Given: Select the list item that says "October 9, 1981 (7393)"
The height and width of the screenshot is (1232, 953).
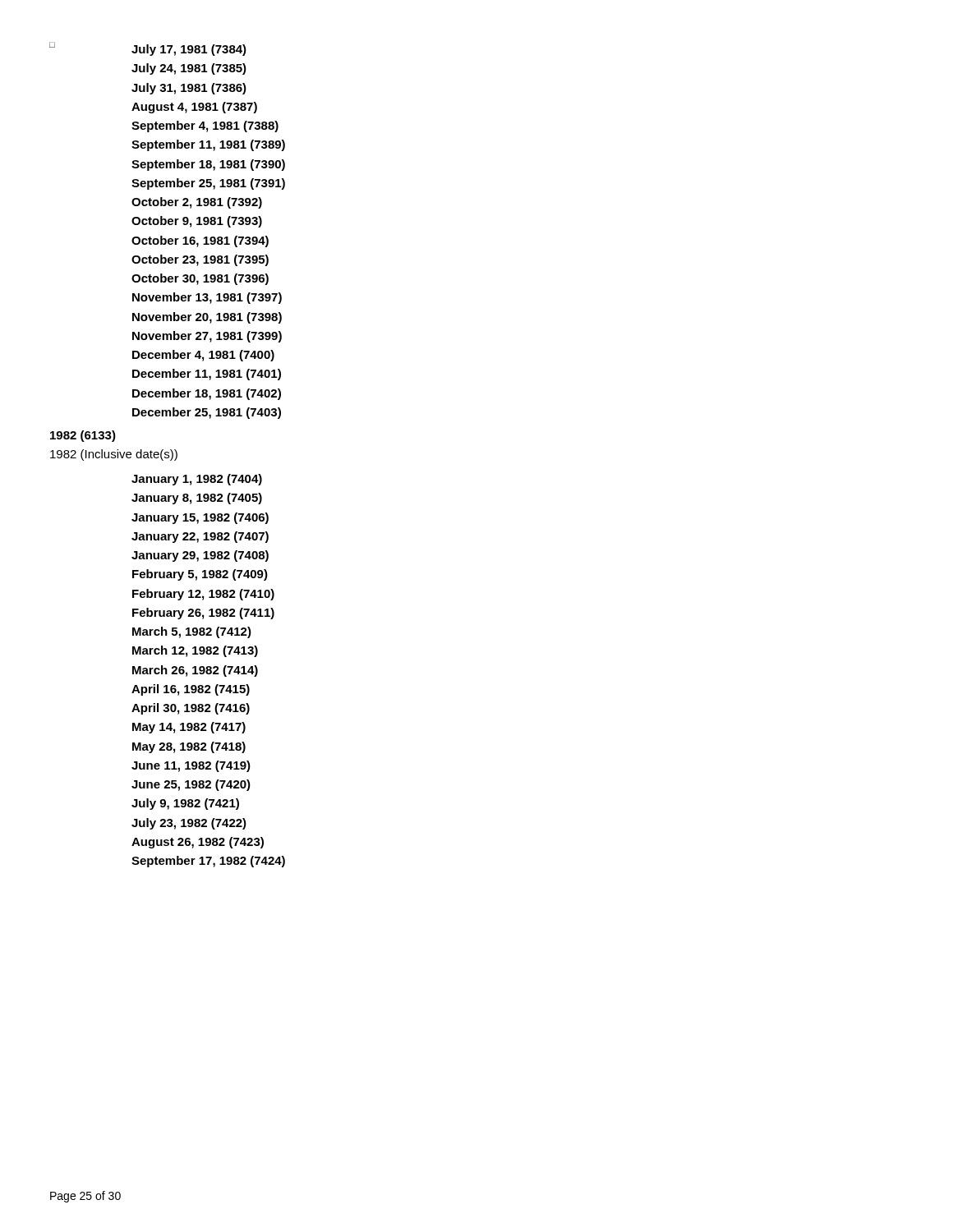Looking at the screenshot, I should coord(197,221).
